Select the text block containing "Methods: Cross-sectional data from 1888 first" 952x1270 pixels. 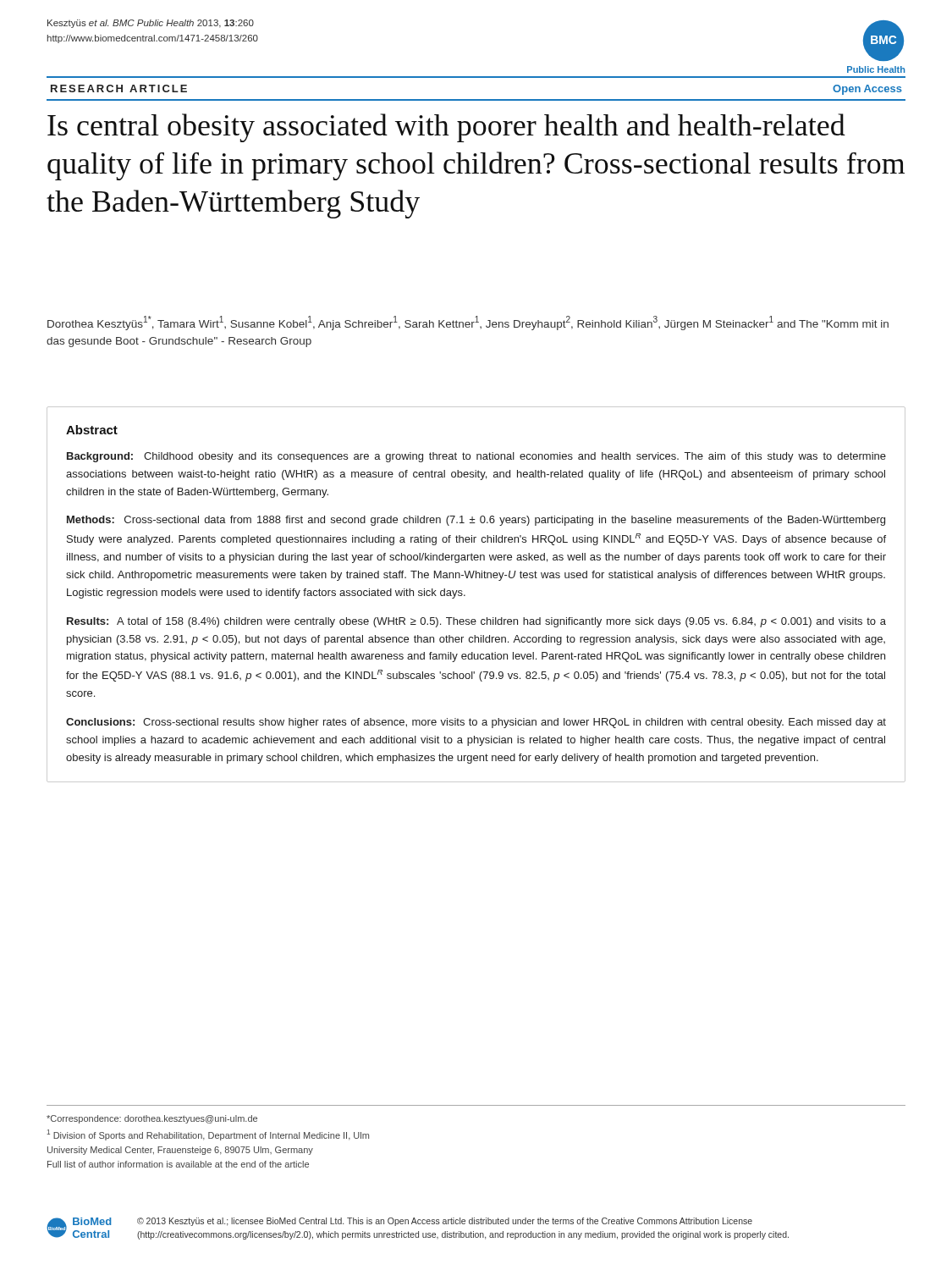[476, 556]
